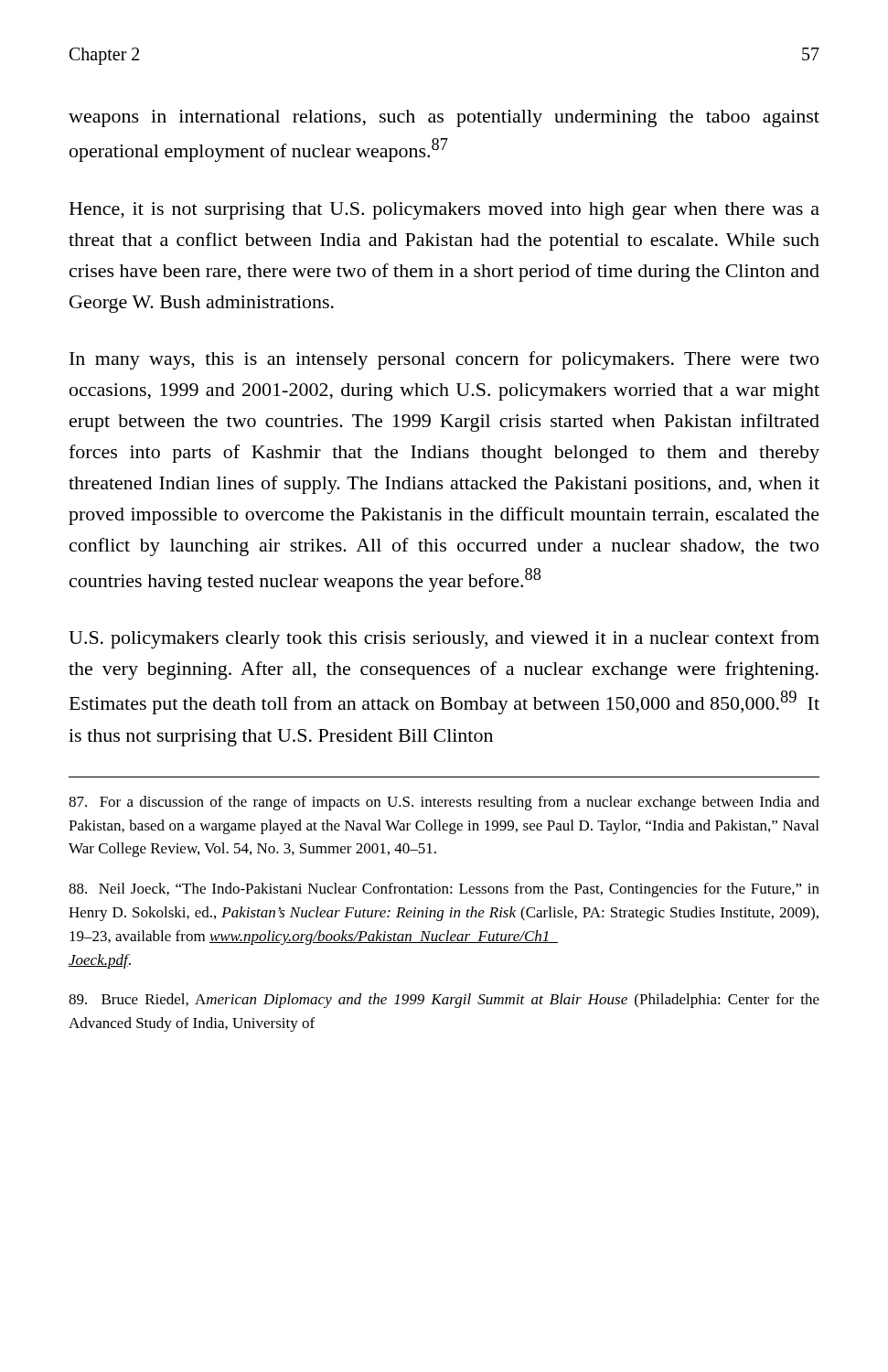
Task: Find the text block that says "In many ways, this is an"
Action: [444, 469]
